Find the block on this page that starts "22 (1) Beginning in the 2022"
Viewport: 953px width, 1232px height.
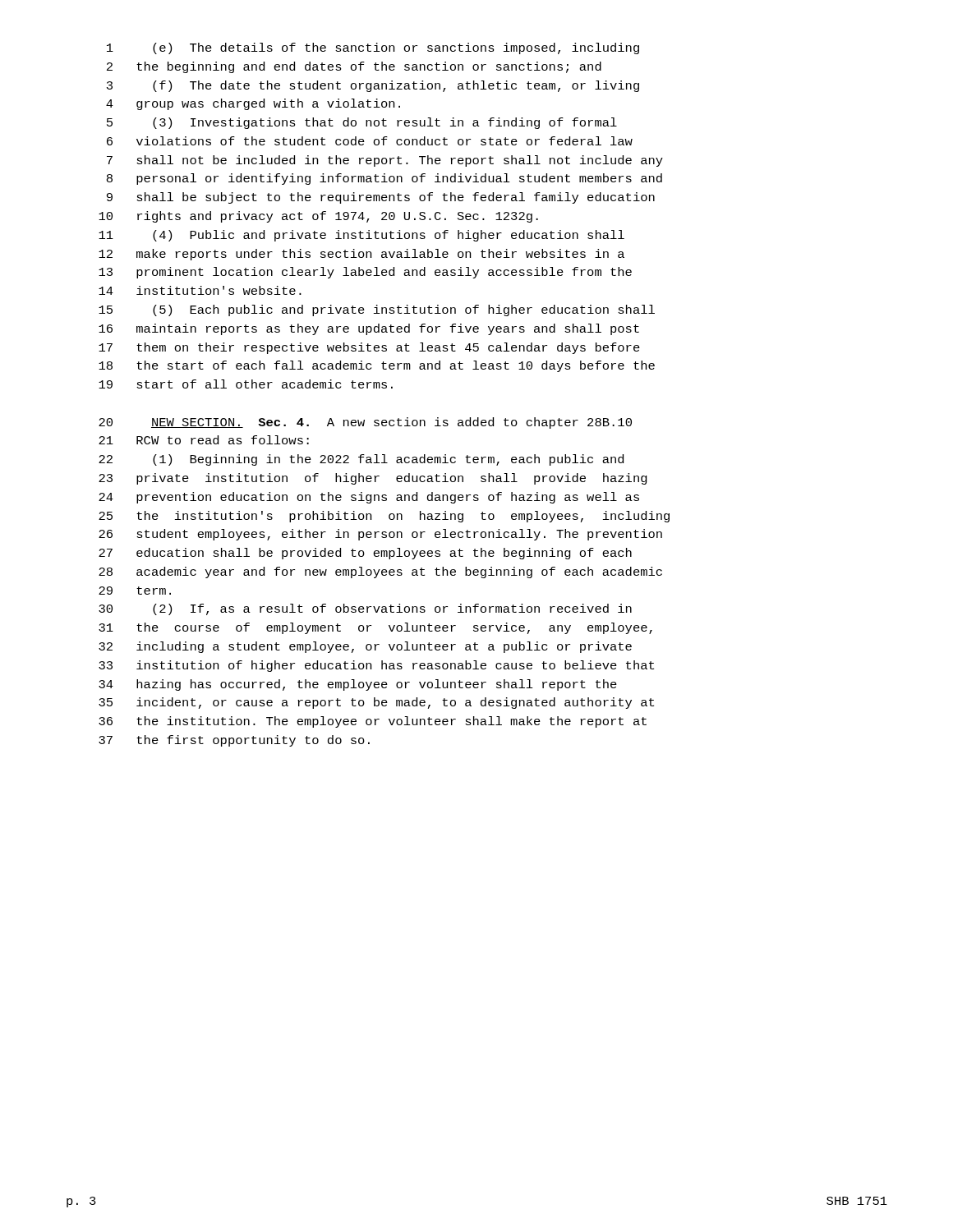click(485, 526)
